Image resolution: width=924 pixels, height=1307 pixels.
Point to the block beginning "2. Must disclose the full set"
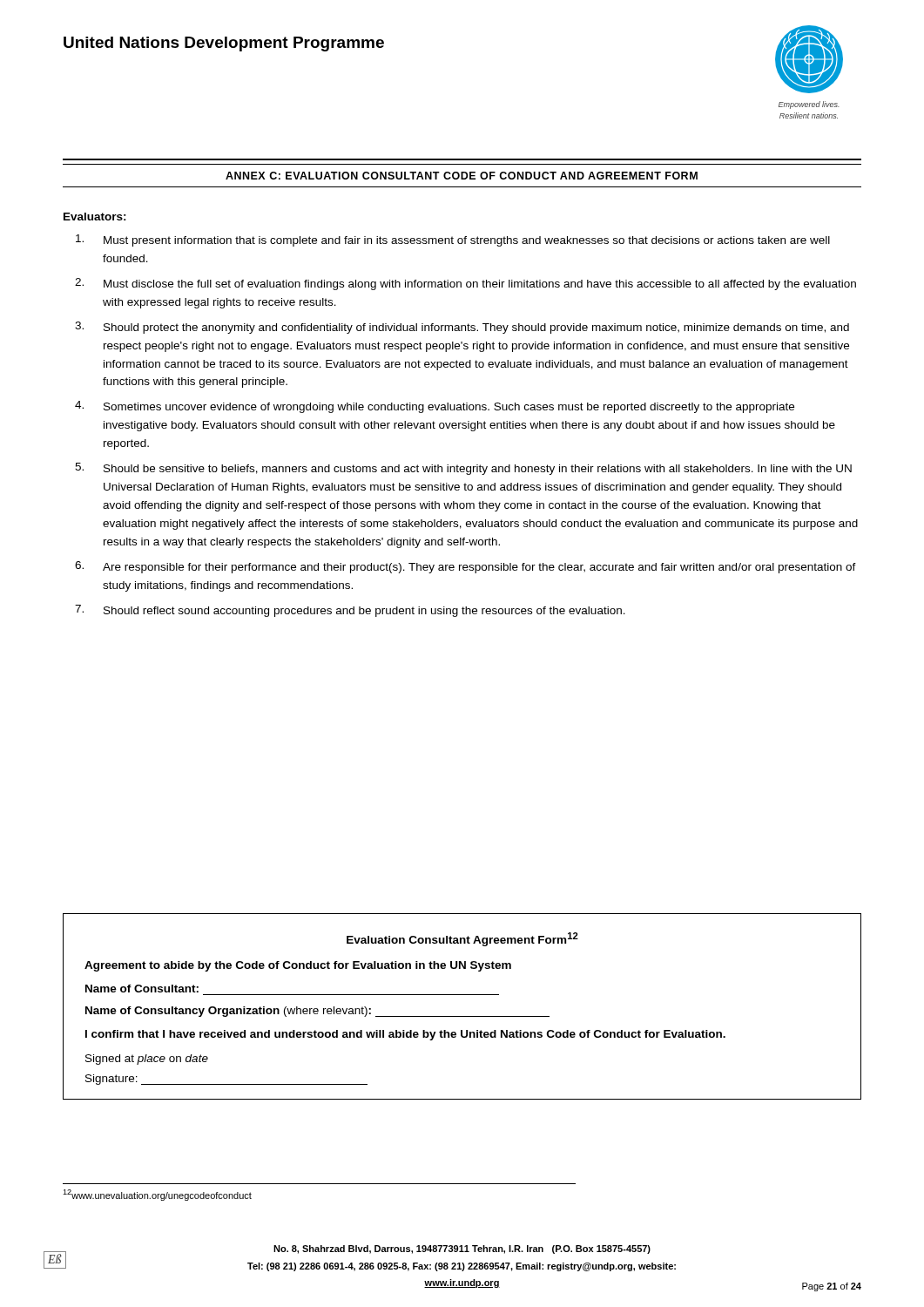(462, 293)
